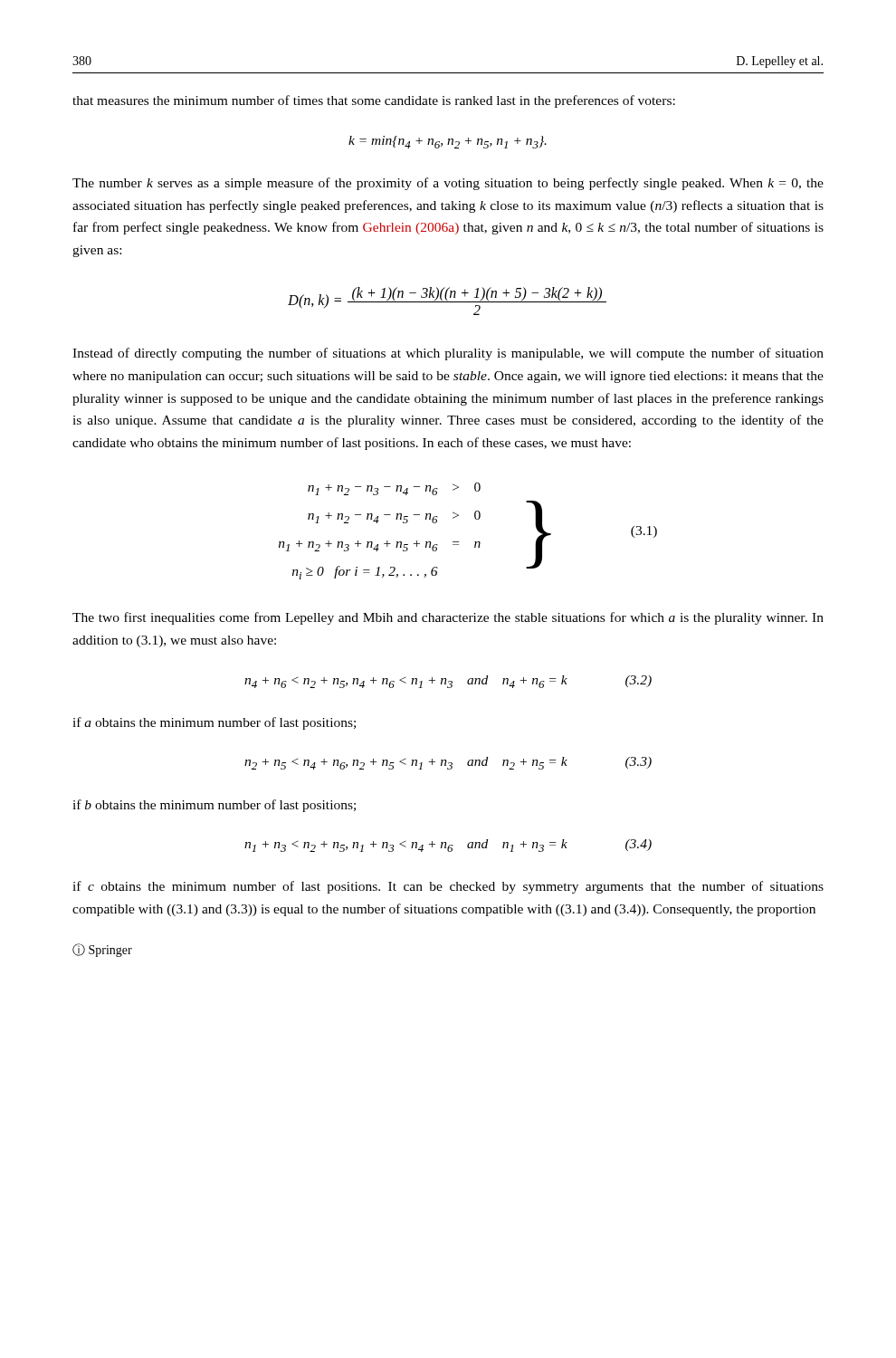The image size is (896, 1358).
Task: Click the passage that begins "The number k serves"
Action: (448, 217)
